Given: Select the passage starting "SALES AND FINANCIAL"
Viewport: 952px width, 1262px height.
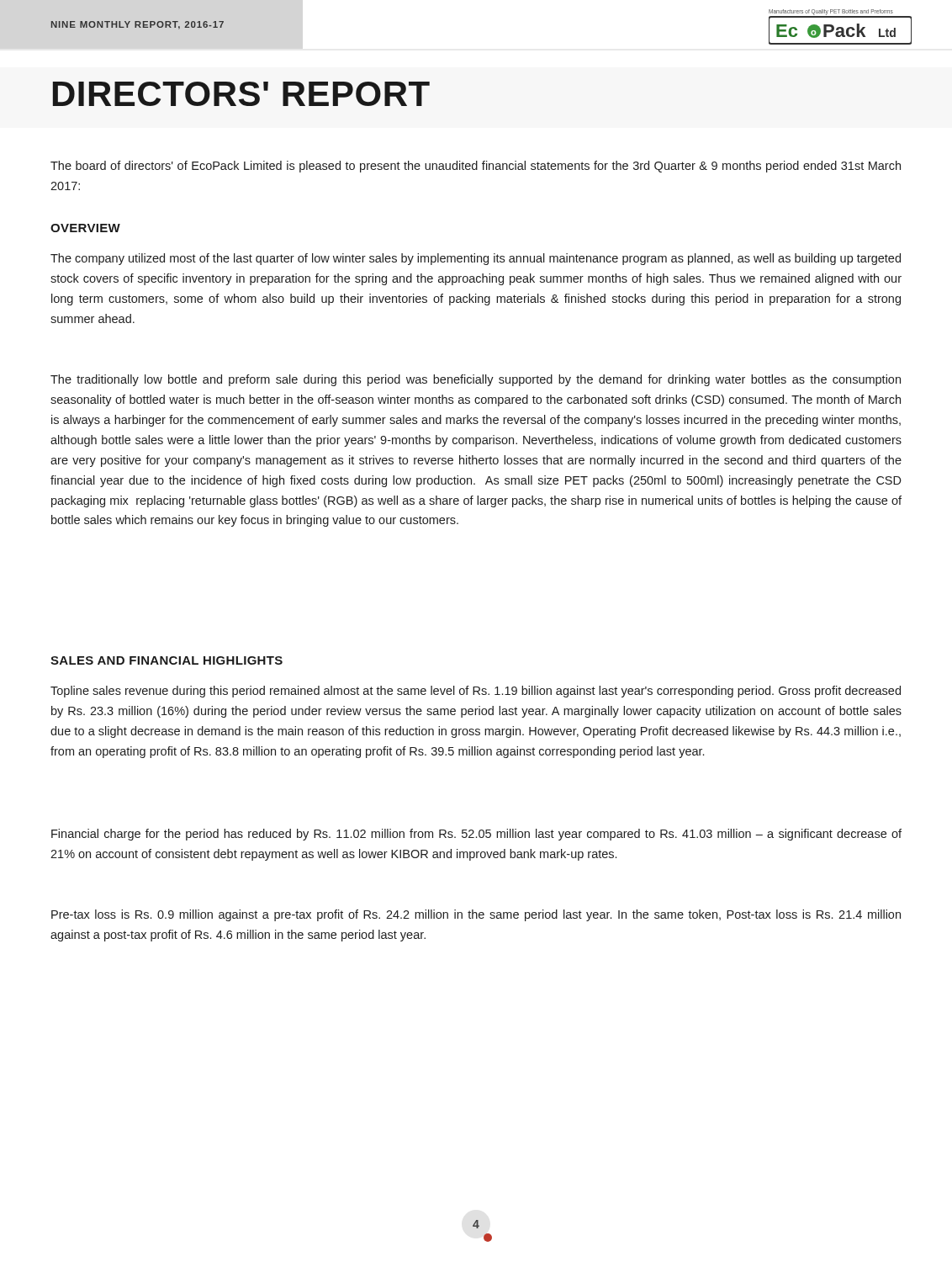Looking at the screenshot, I should click(167, 660).
